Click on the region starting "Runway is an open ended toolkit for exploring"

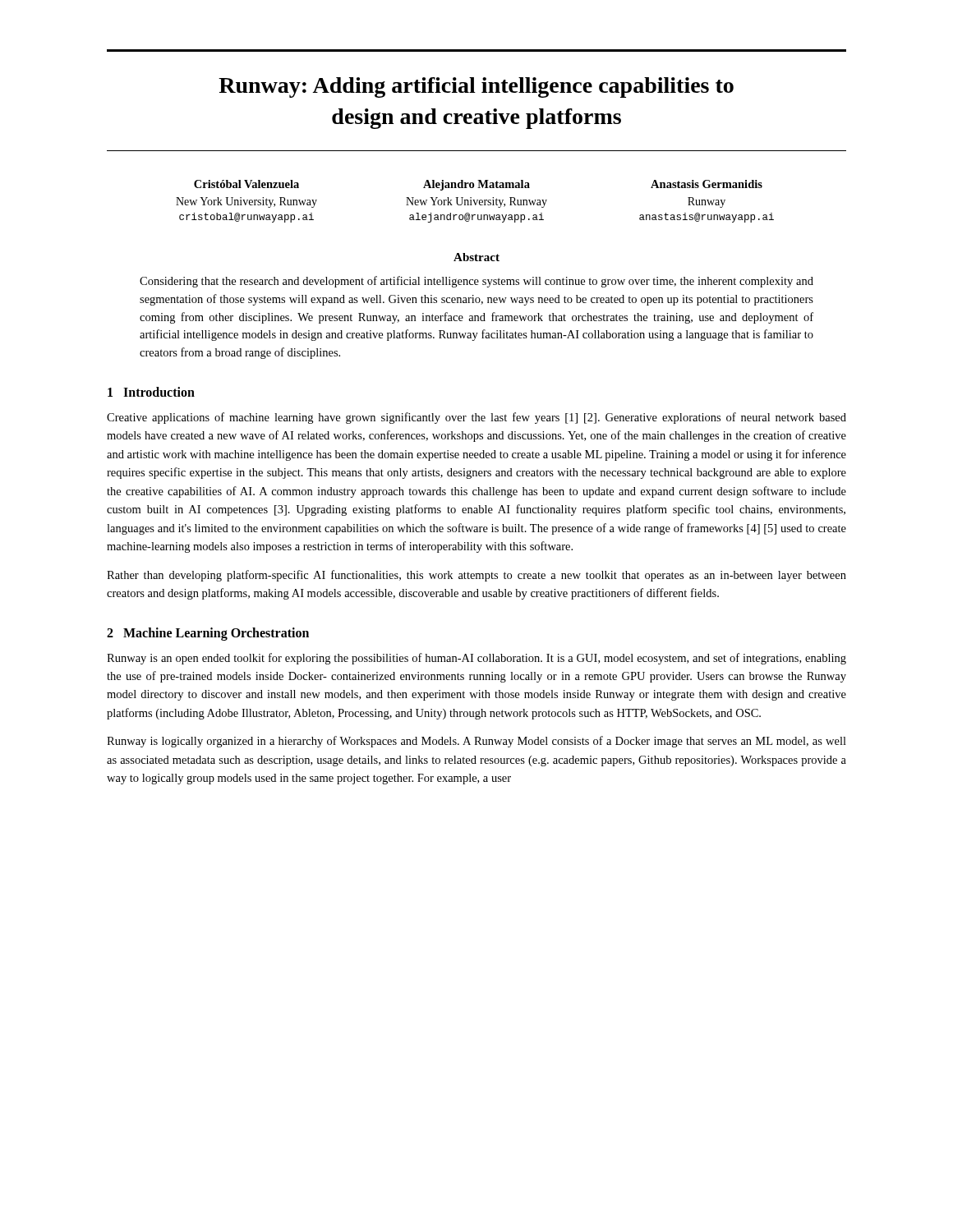476,685
